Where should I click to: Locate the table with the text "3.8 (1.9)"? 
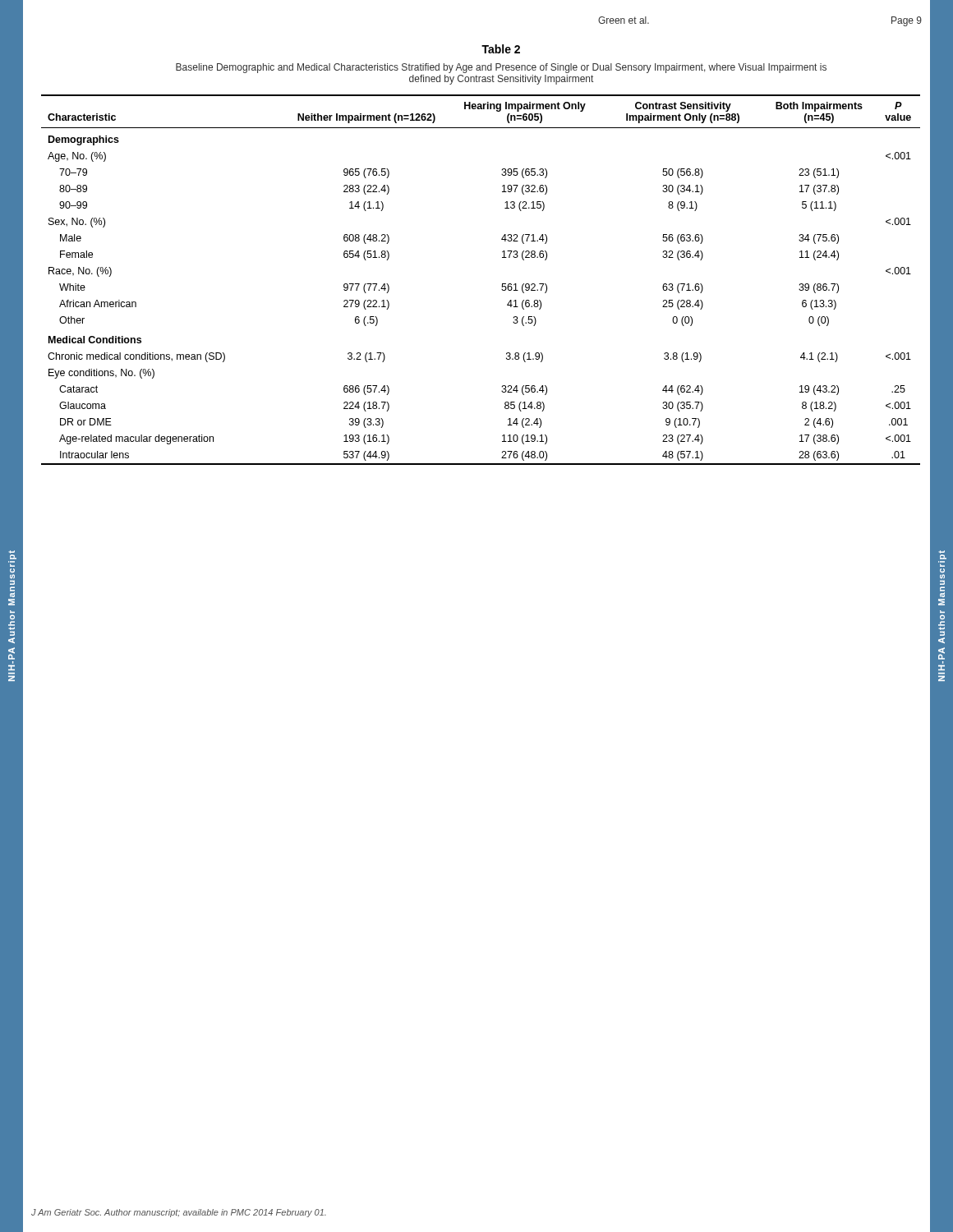[481, 280]
